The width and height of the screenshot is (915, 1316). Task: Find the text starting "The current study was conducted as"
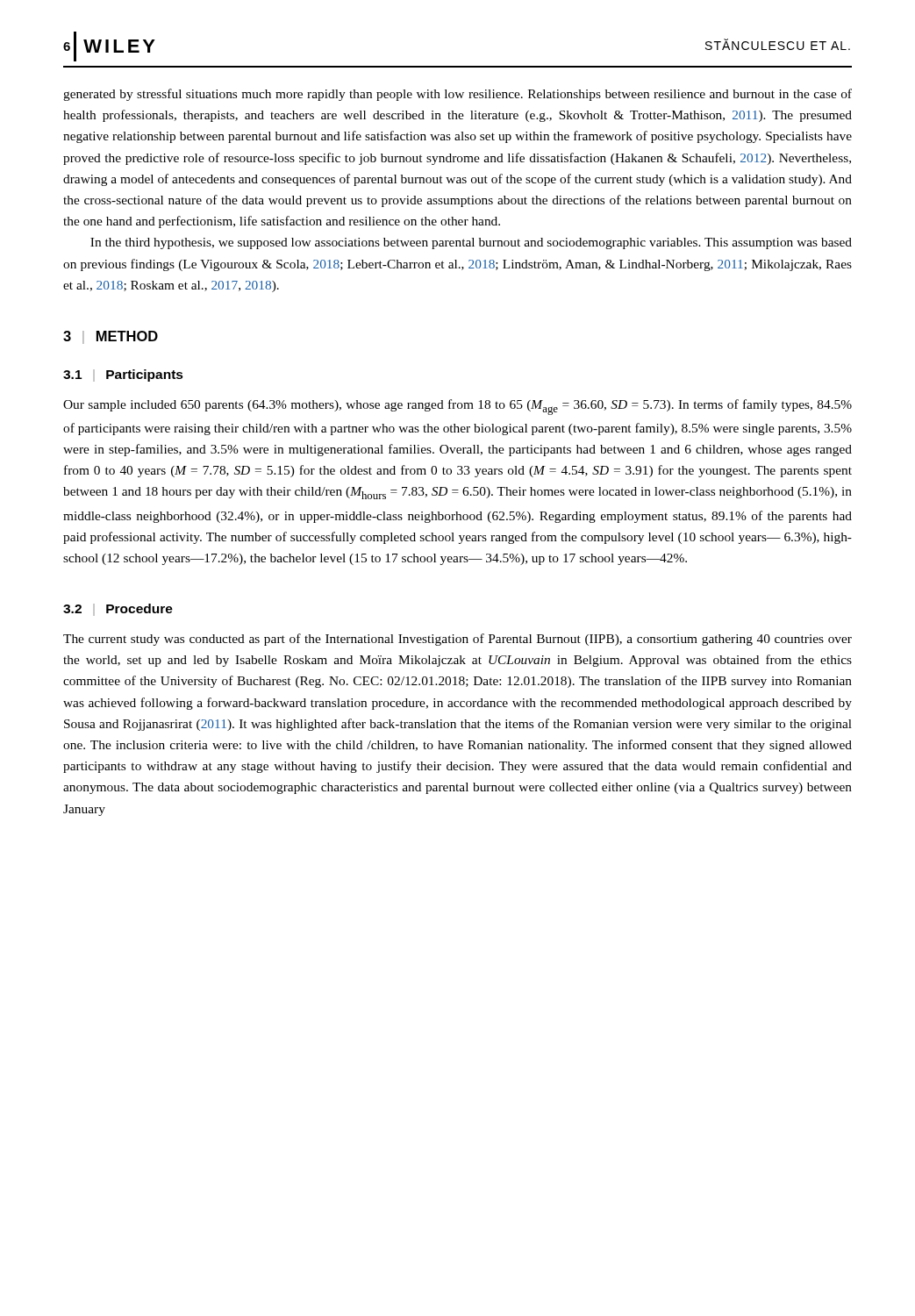point(458,723)
